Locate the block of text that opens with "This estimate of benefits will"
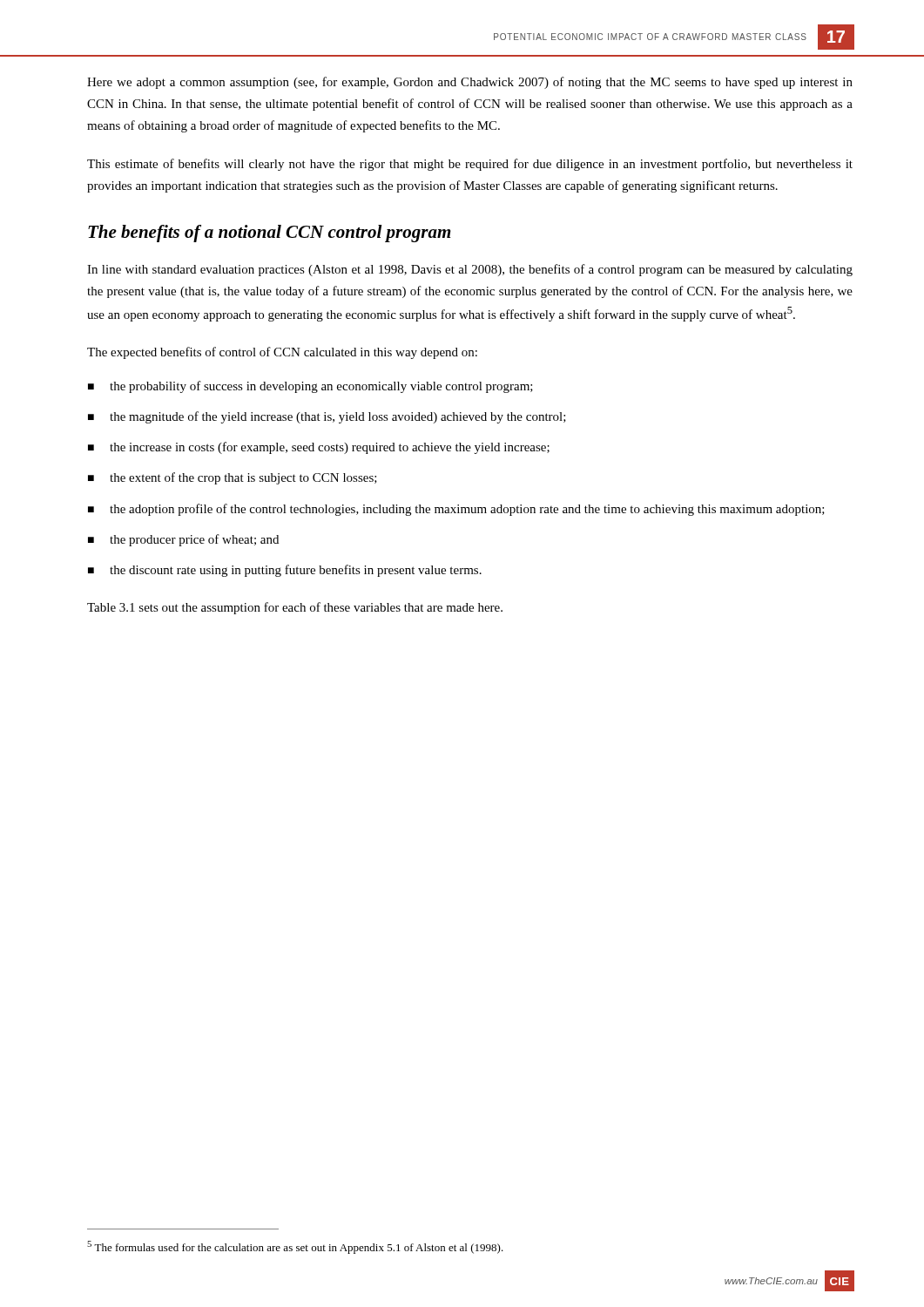 coord(470,175)
